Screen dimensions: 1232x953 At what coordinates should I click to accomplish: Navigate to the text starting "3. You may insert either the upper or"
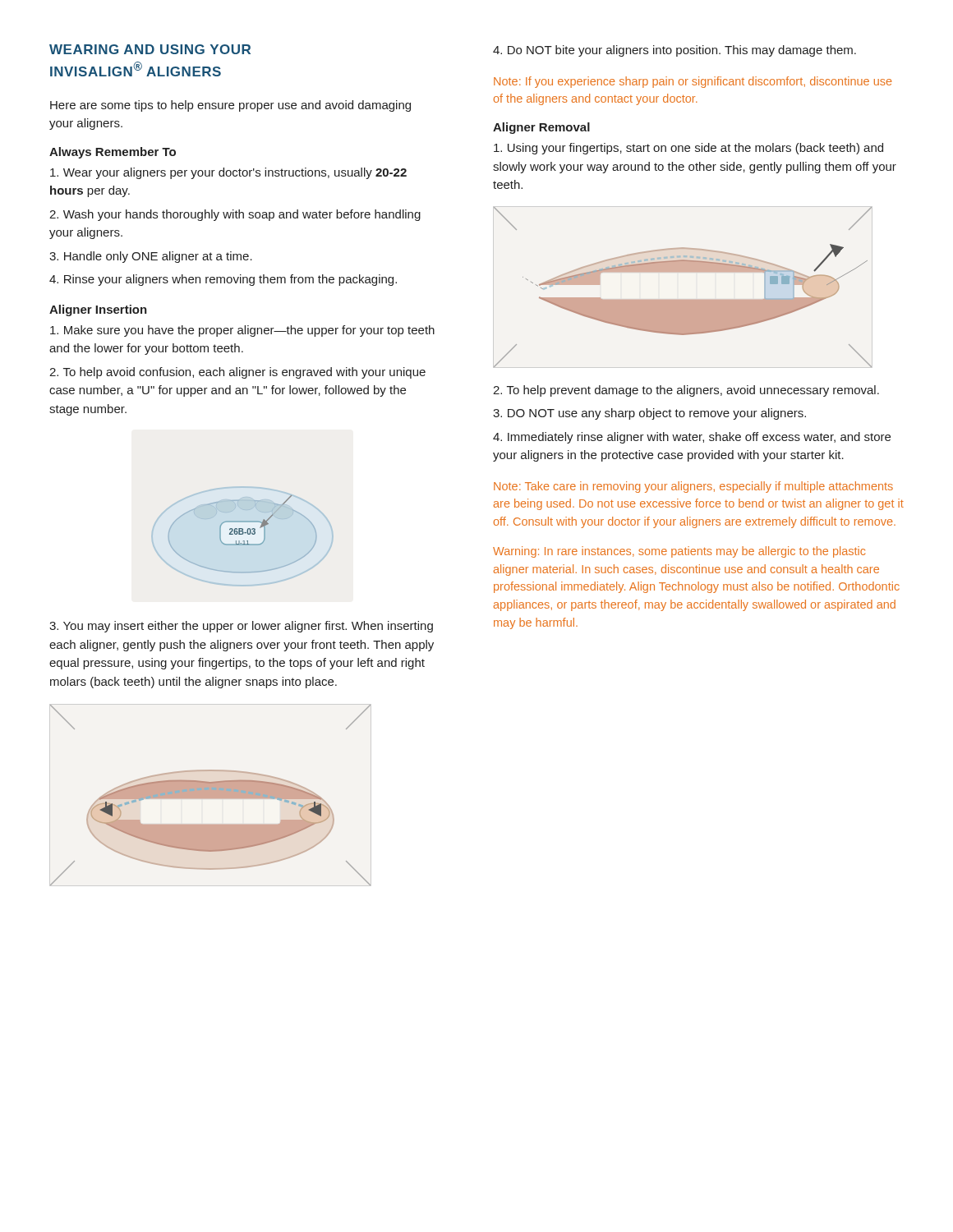pos(242,653)
